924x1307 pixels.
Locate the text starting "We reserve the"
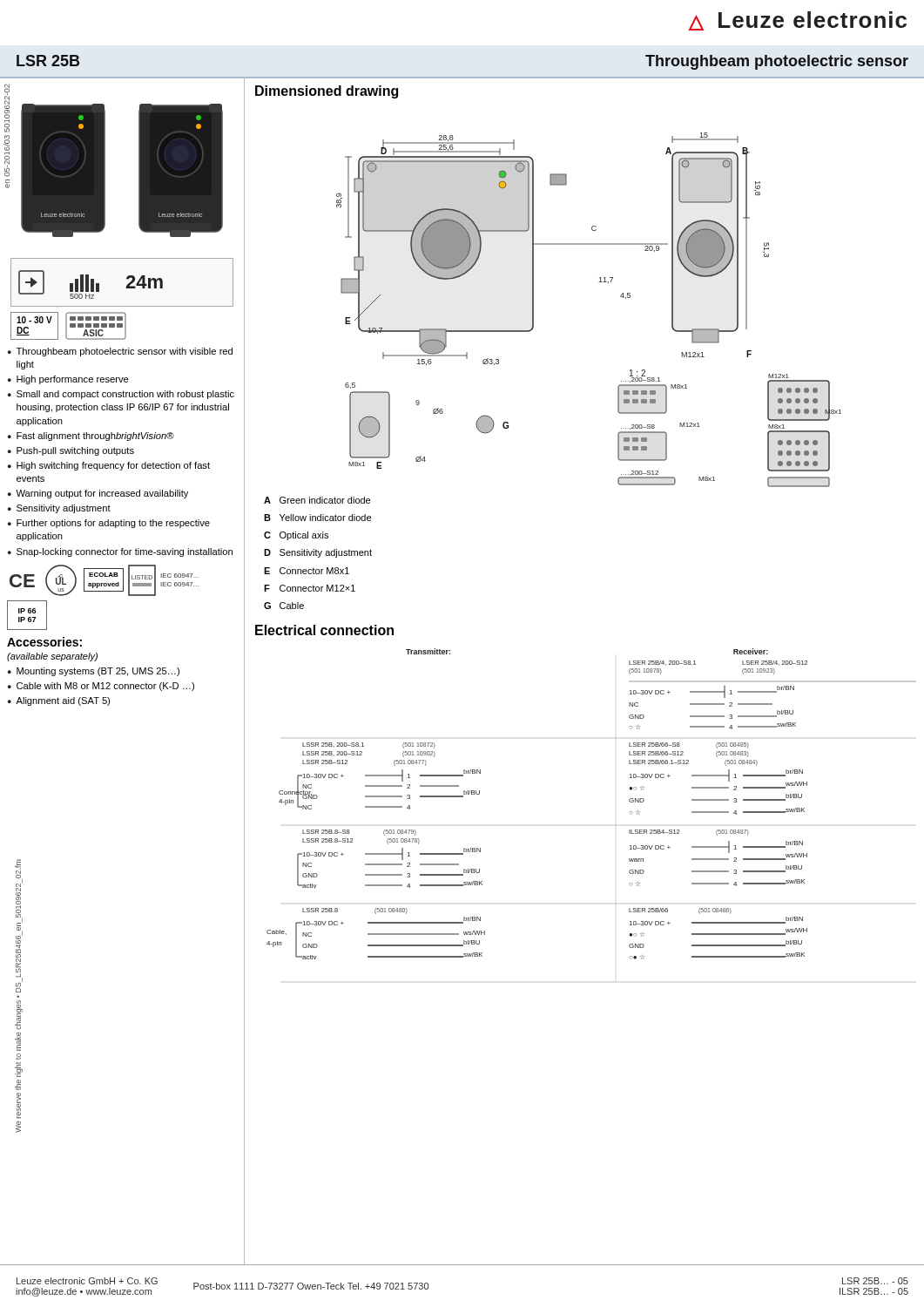[18, 996]
